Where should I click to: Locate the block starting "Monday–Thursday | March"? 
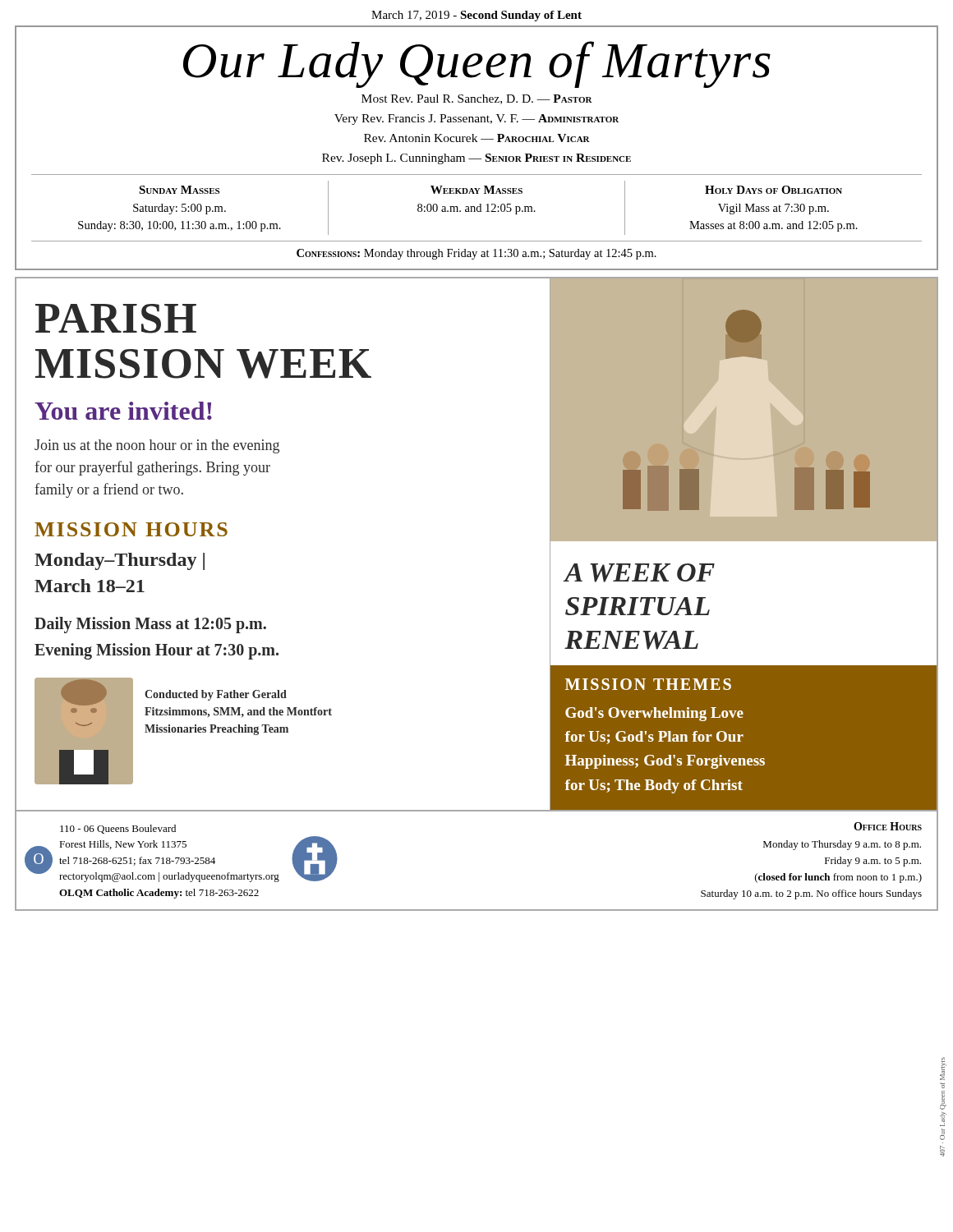click(120, 572)
